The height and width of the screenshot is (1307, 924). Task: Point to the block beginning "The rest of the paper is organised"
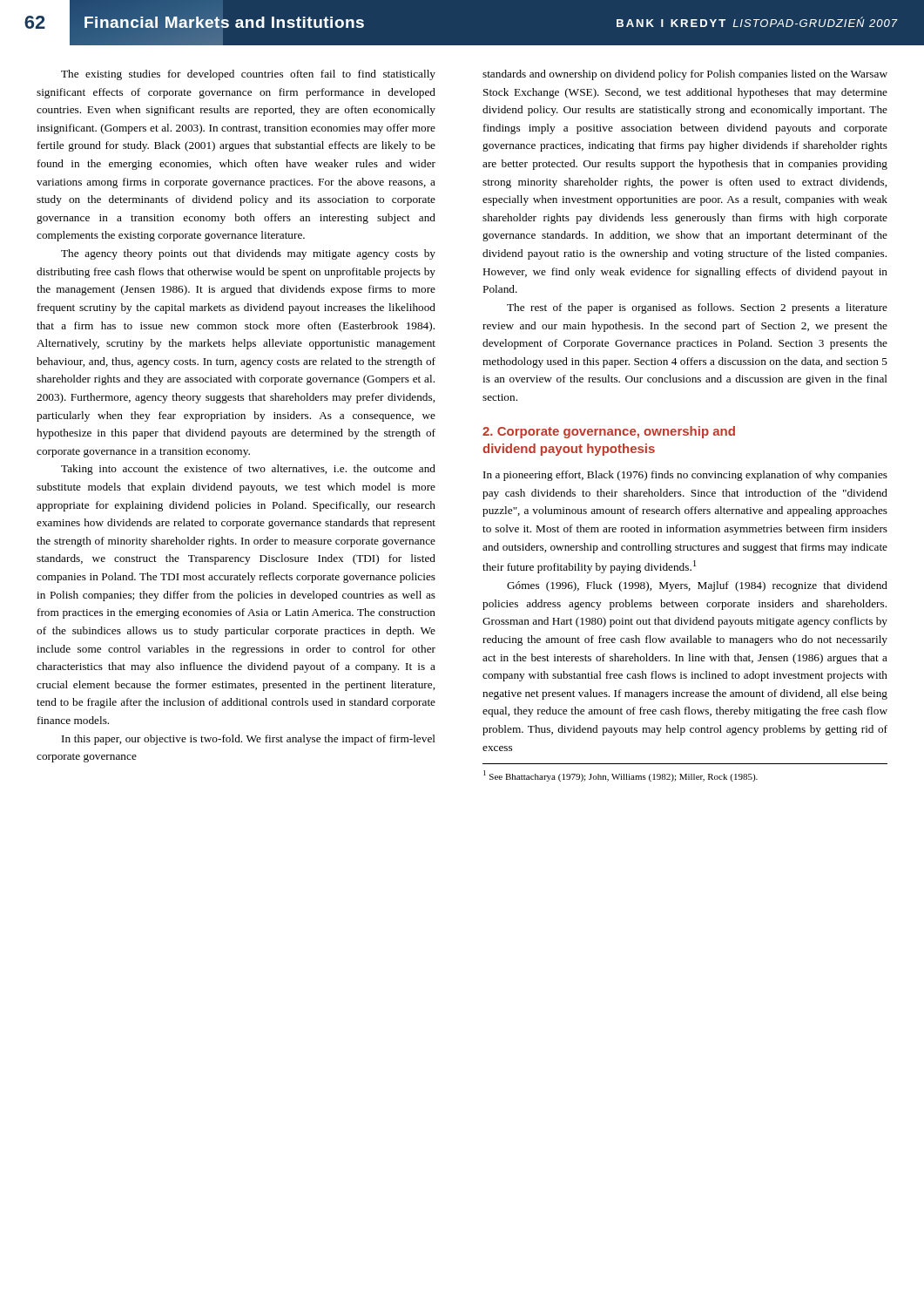tap(685, 353)
